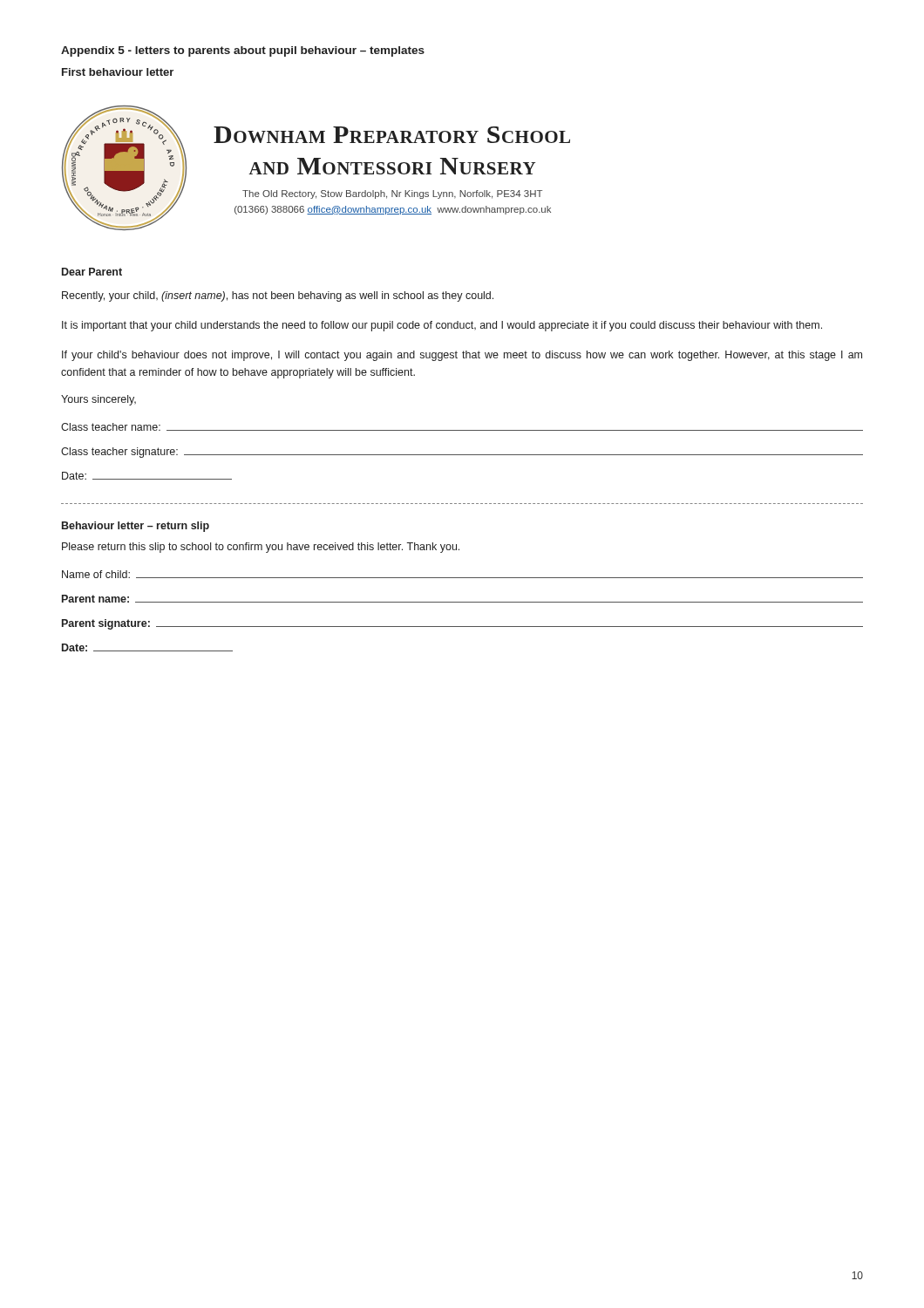The image size is (924, 1308).
Task: Locate the logo
Action: pos(124,168)
